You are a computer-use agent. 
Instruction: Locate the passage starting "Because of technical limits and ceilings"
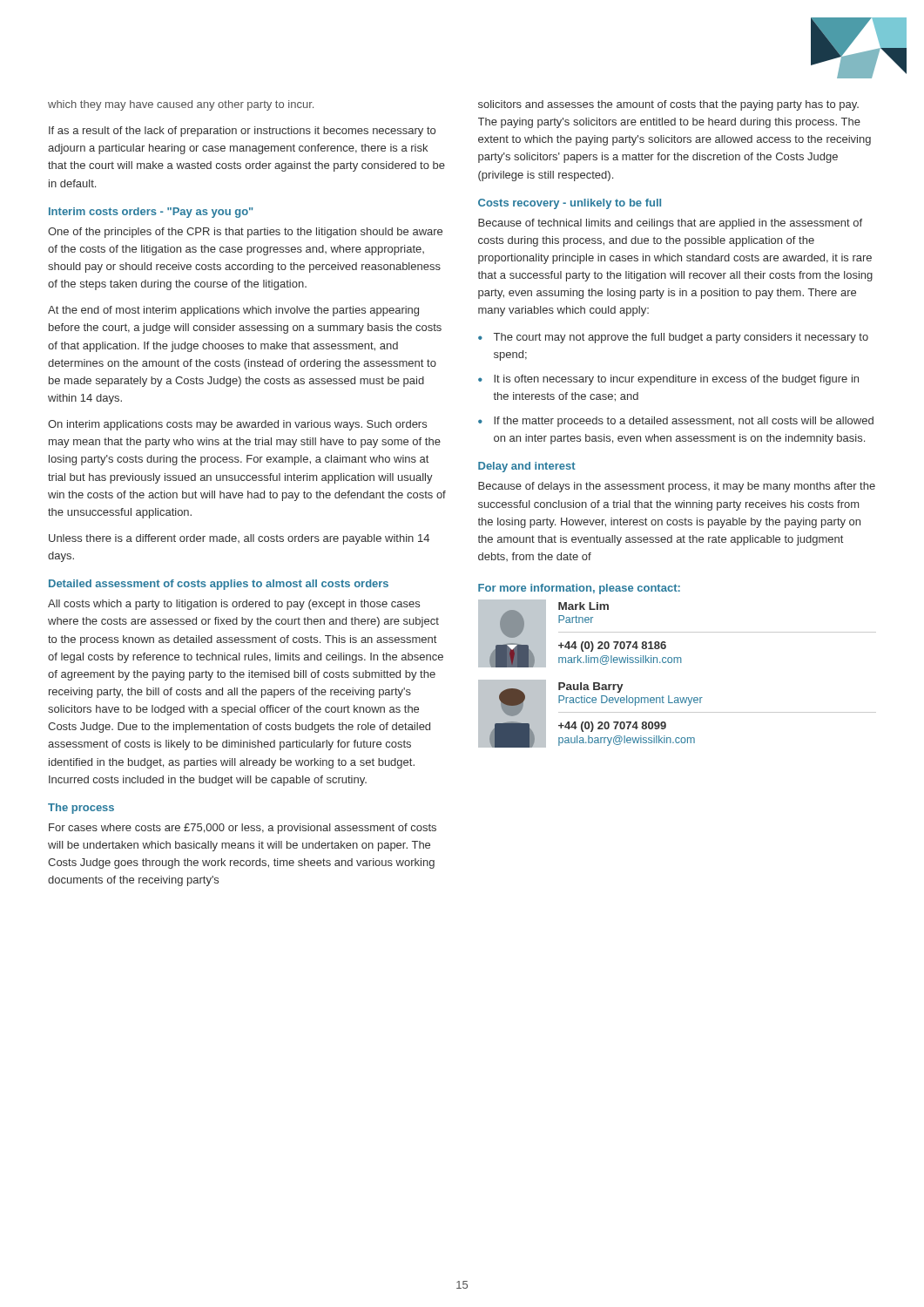coord(675,266)
